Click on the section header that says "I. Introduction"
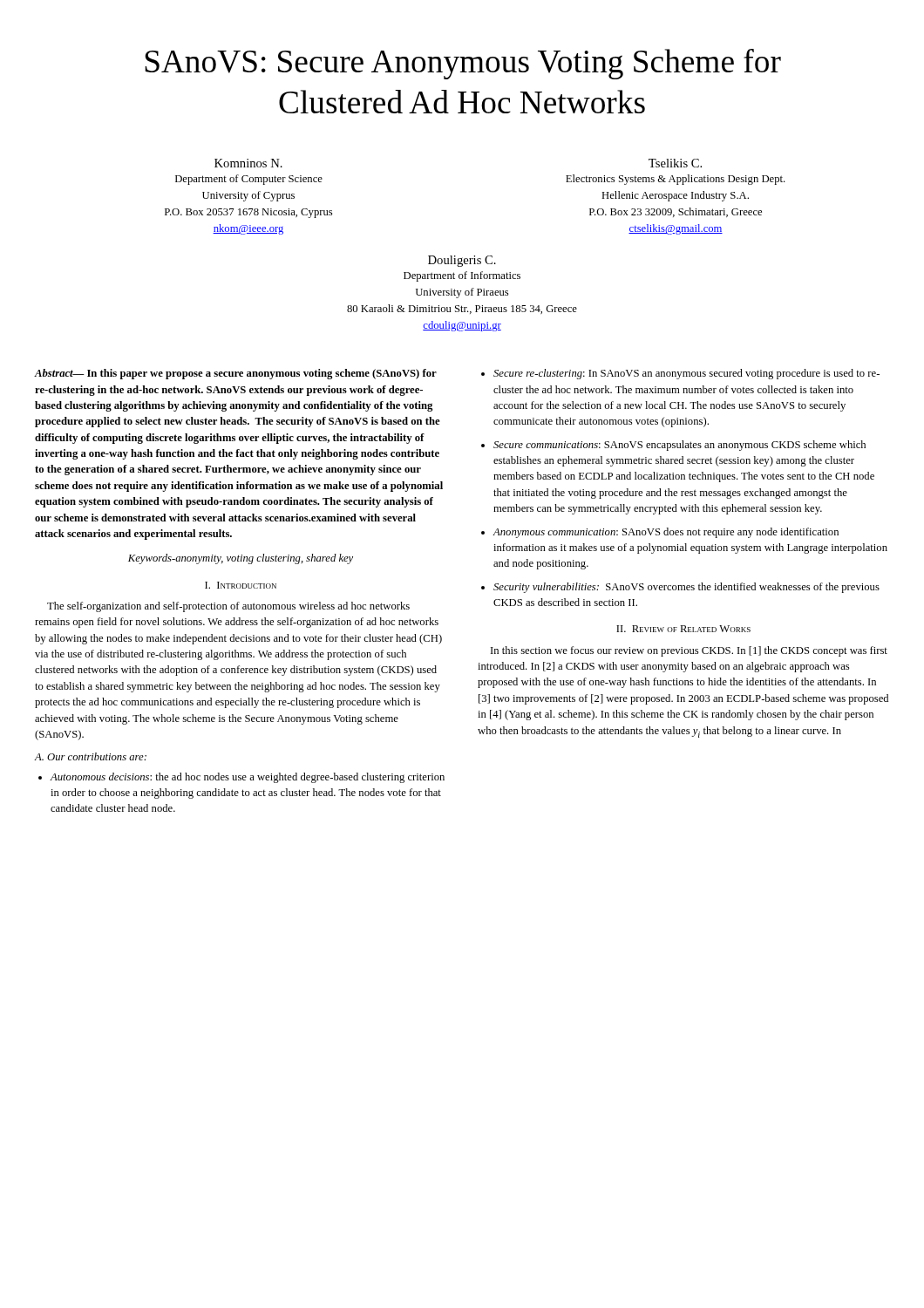 [241, 585]
